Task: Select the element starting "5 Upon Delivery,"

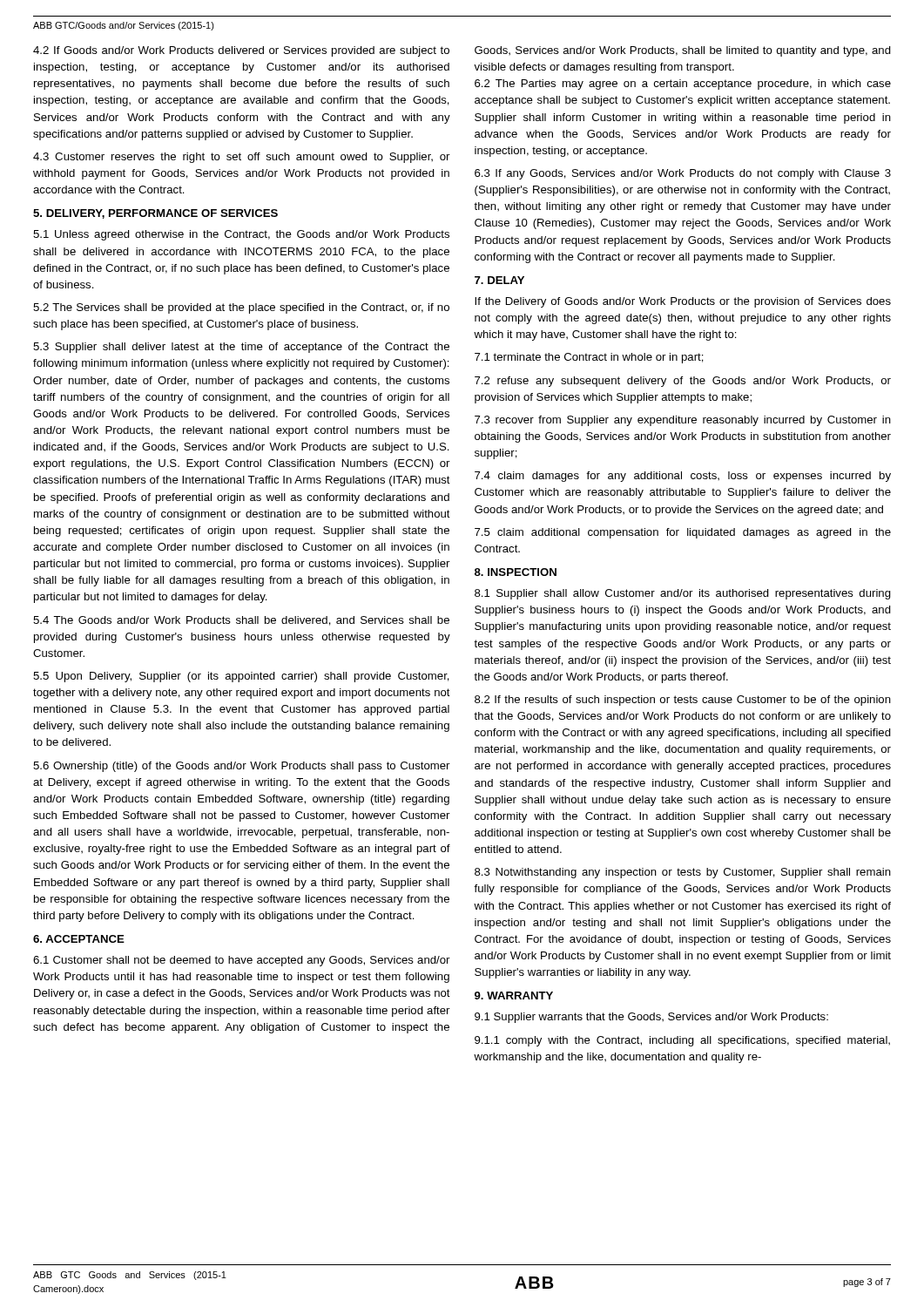Action: coord(241,709)
